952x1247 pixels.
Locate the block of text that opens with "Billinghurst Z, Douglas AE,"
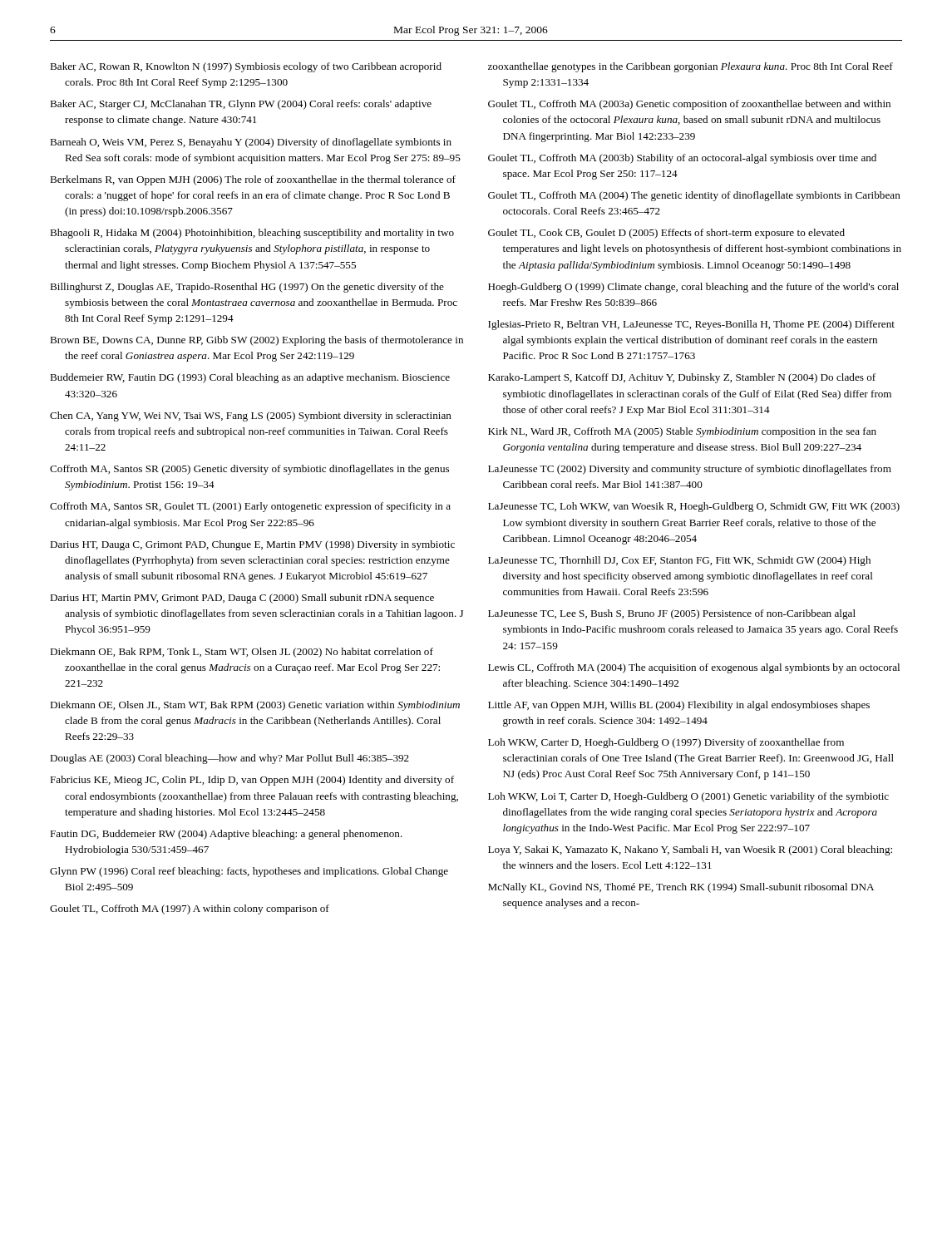(x=254, y=302)
